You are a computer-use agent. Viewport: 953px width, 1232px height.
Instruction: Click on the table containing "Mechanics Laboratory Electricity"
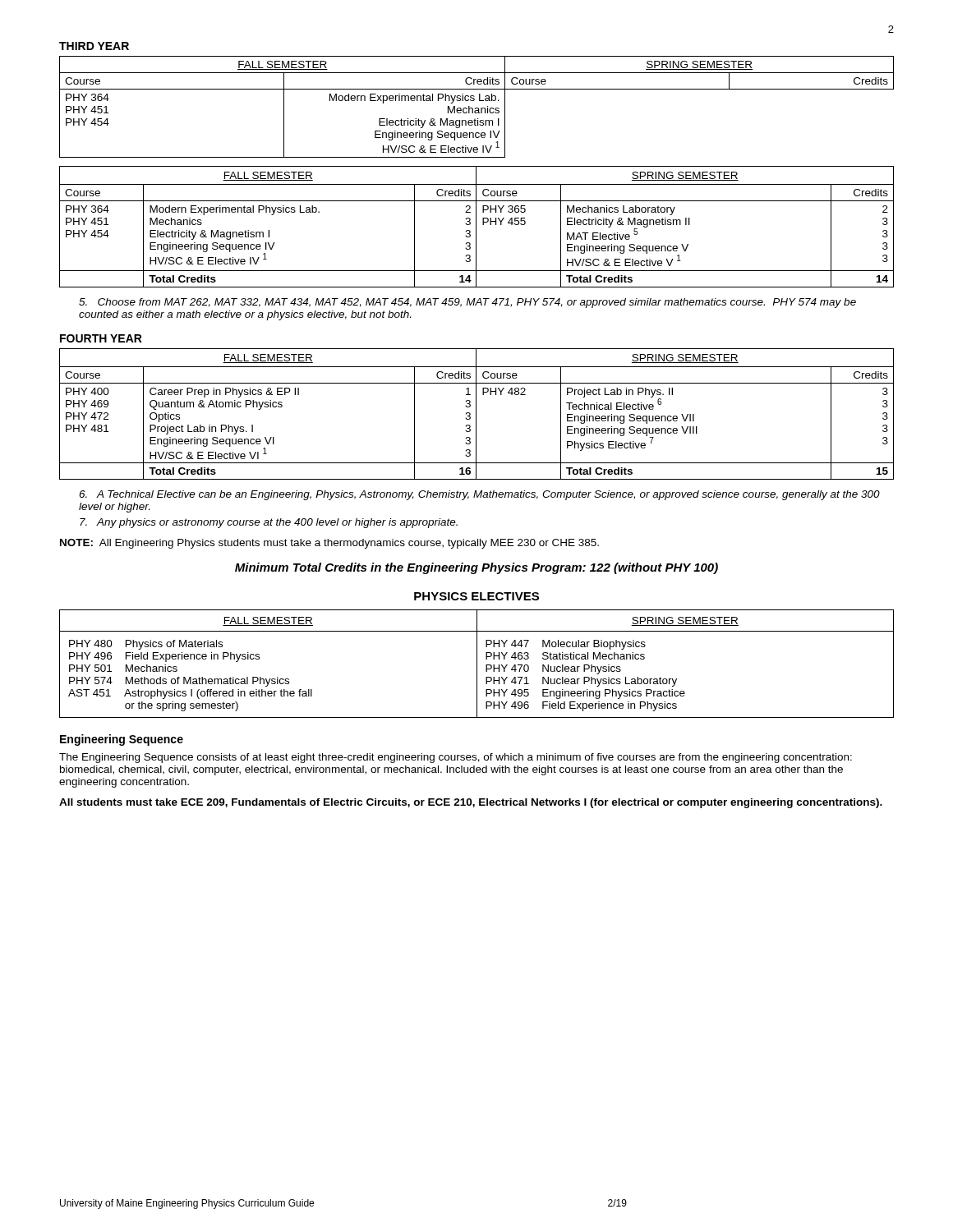point(476,226)
